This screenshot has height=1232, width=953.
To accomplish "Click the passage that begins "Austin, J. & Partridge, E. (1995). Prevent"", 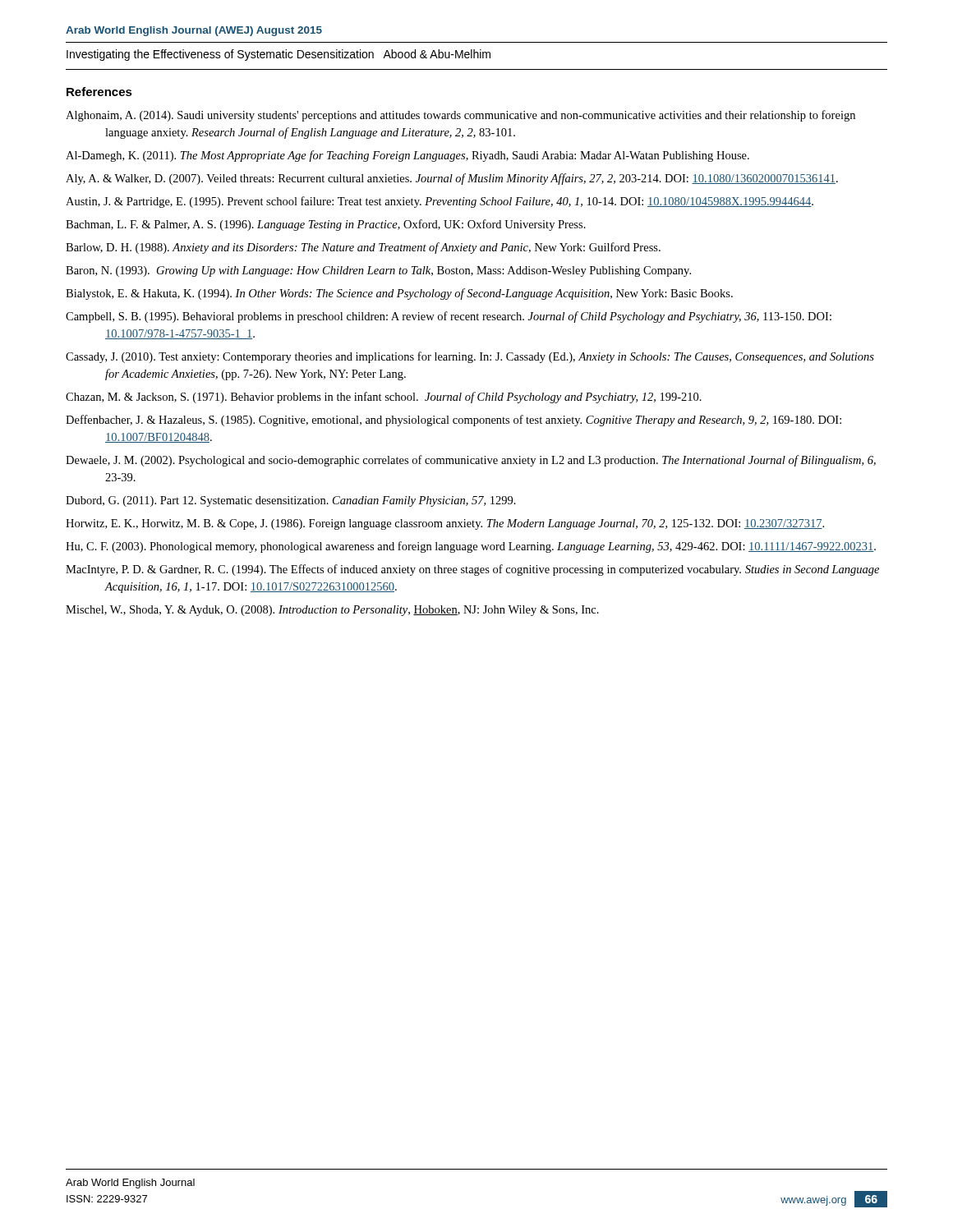I will point(440,201).
